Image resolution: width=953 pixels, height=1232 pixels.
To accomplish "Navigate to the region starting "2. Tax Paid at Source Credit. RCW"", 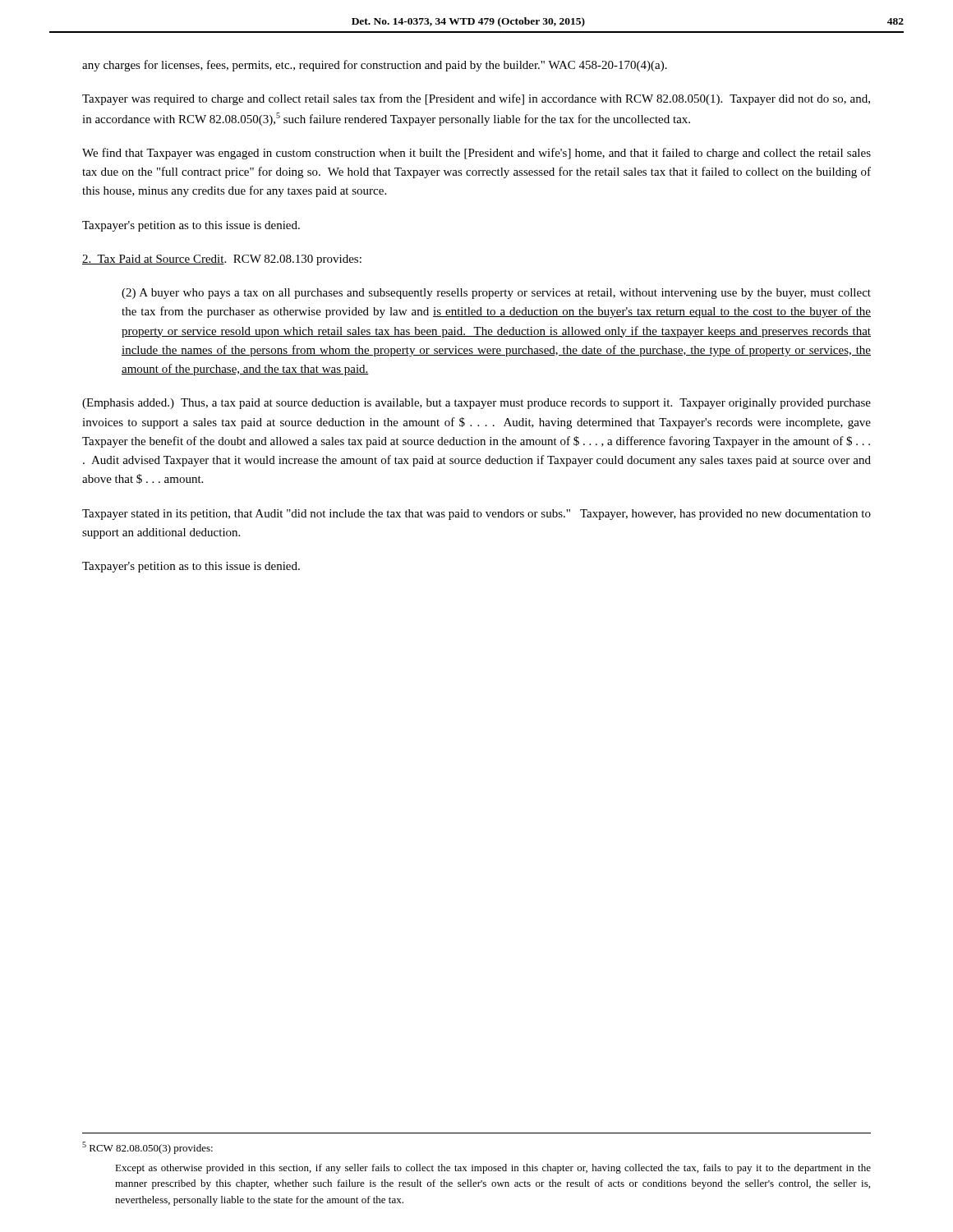I will (222, 259).
